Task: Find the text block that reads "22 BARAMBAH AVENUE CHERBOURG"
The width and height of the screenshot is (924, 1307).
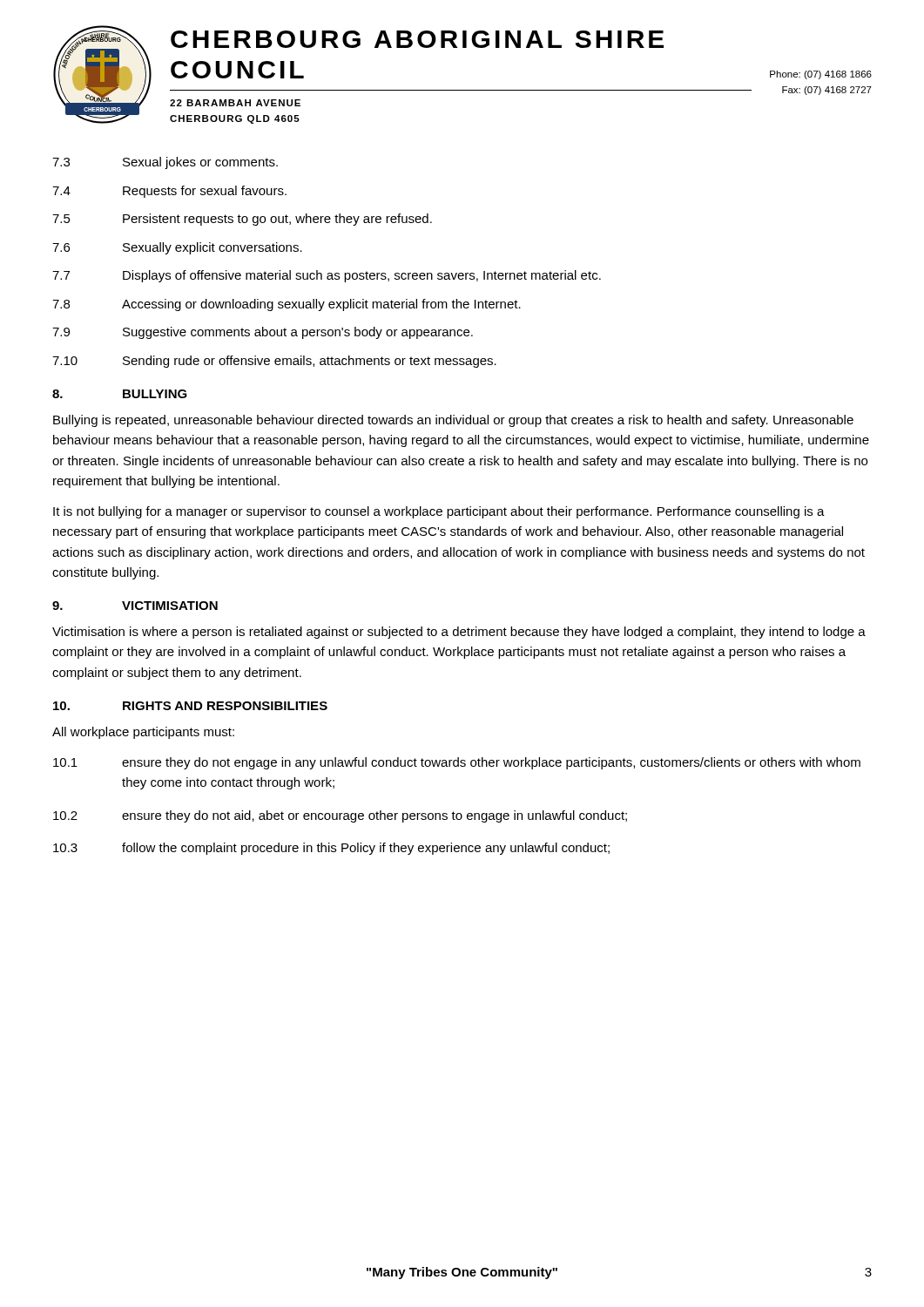Action: [236, 111]
